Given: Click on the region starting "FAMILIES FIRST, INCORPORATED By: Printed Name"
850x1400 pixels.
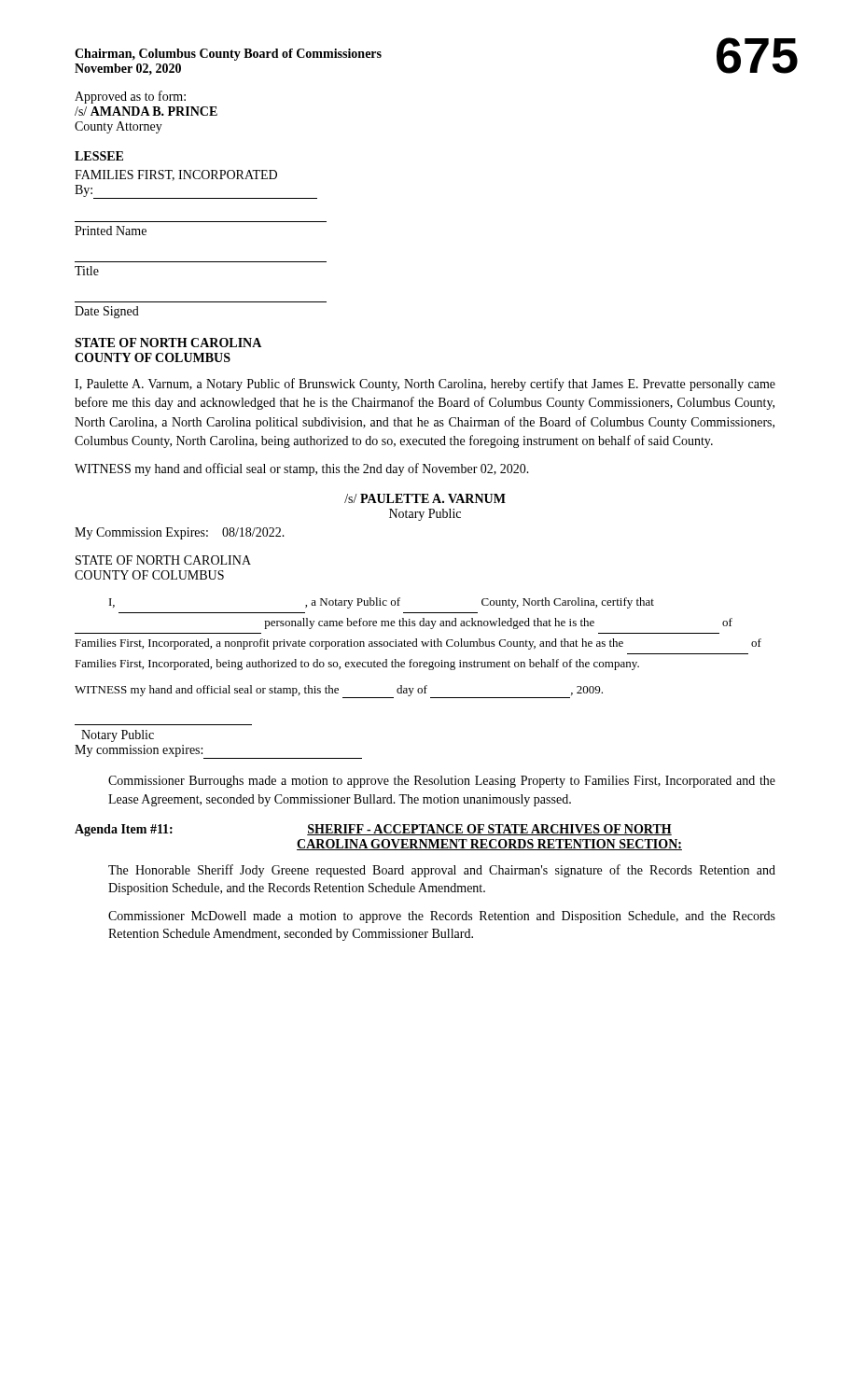Looking at the screenshot, I should pyautogui.click(x=176, y=175).
